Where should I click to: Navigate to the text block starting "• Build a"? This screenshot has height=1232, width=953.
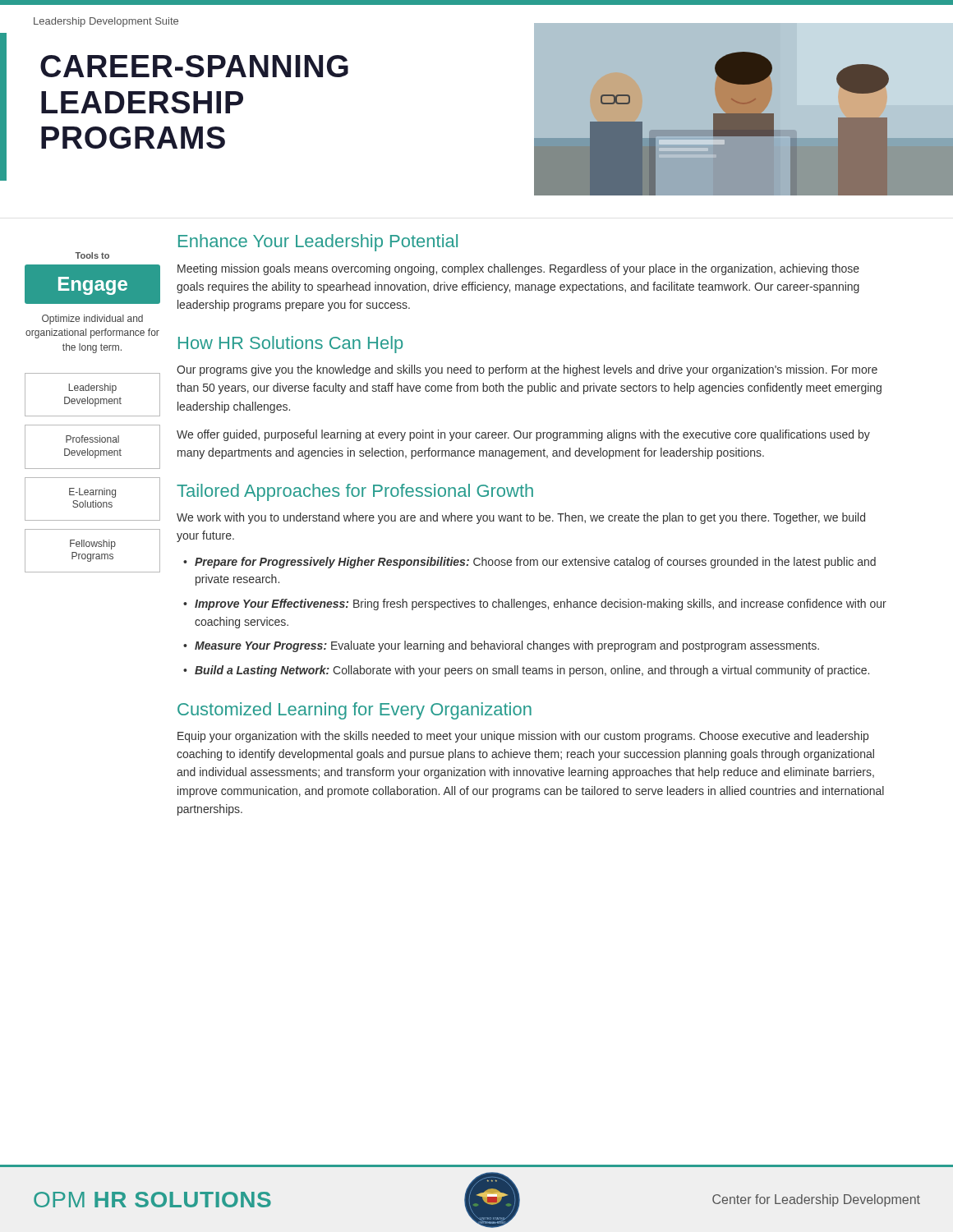[527, 671]
